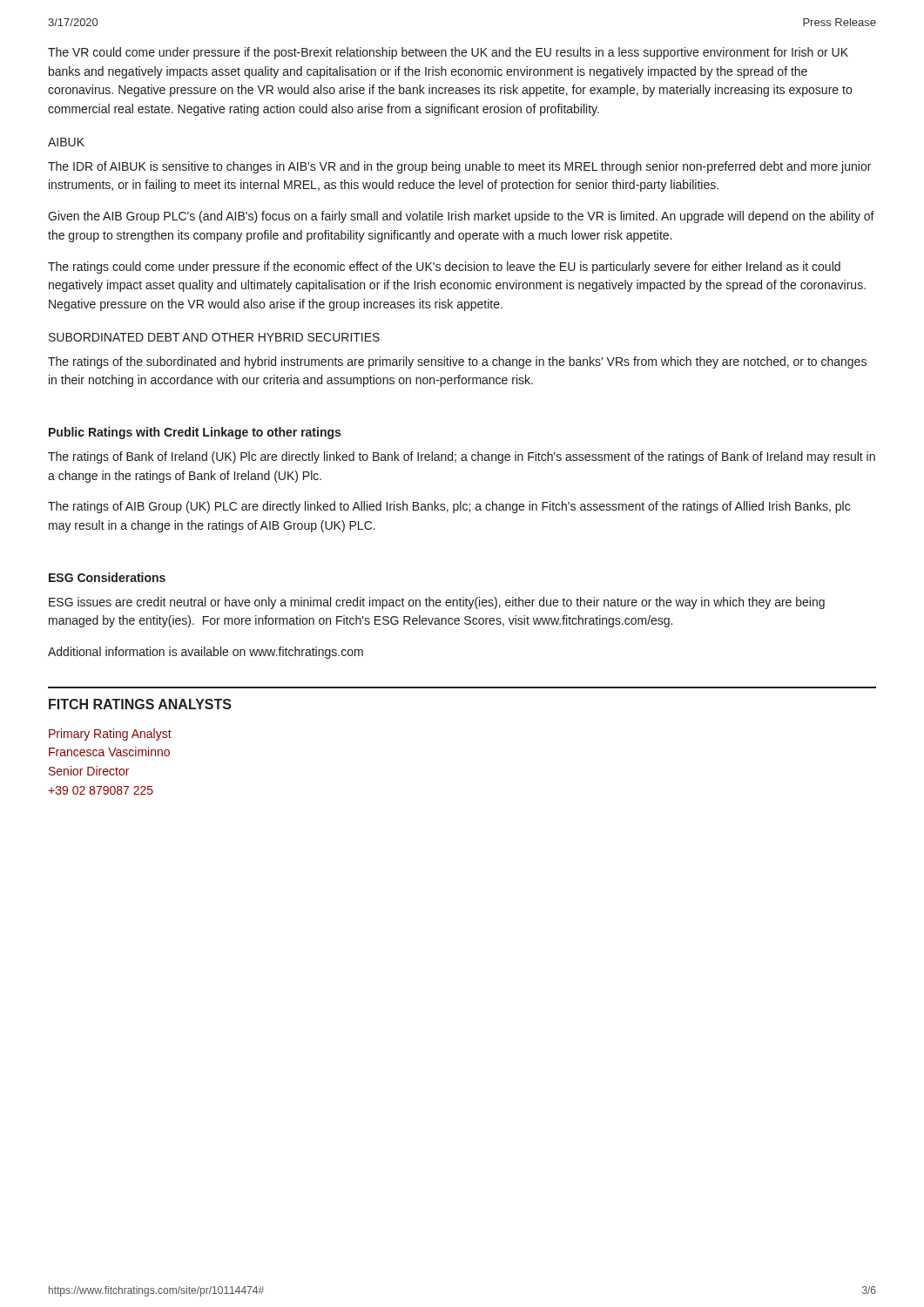
Task: Point to the text block starting "FITCH RATINGS ANALYSTS"
Action: (x=140, y=704)
